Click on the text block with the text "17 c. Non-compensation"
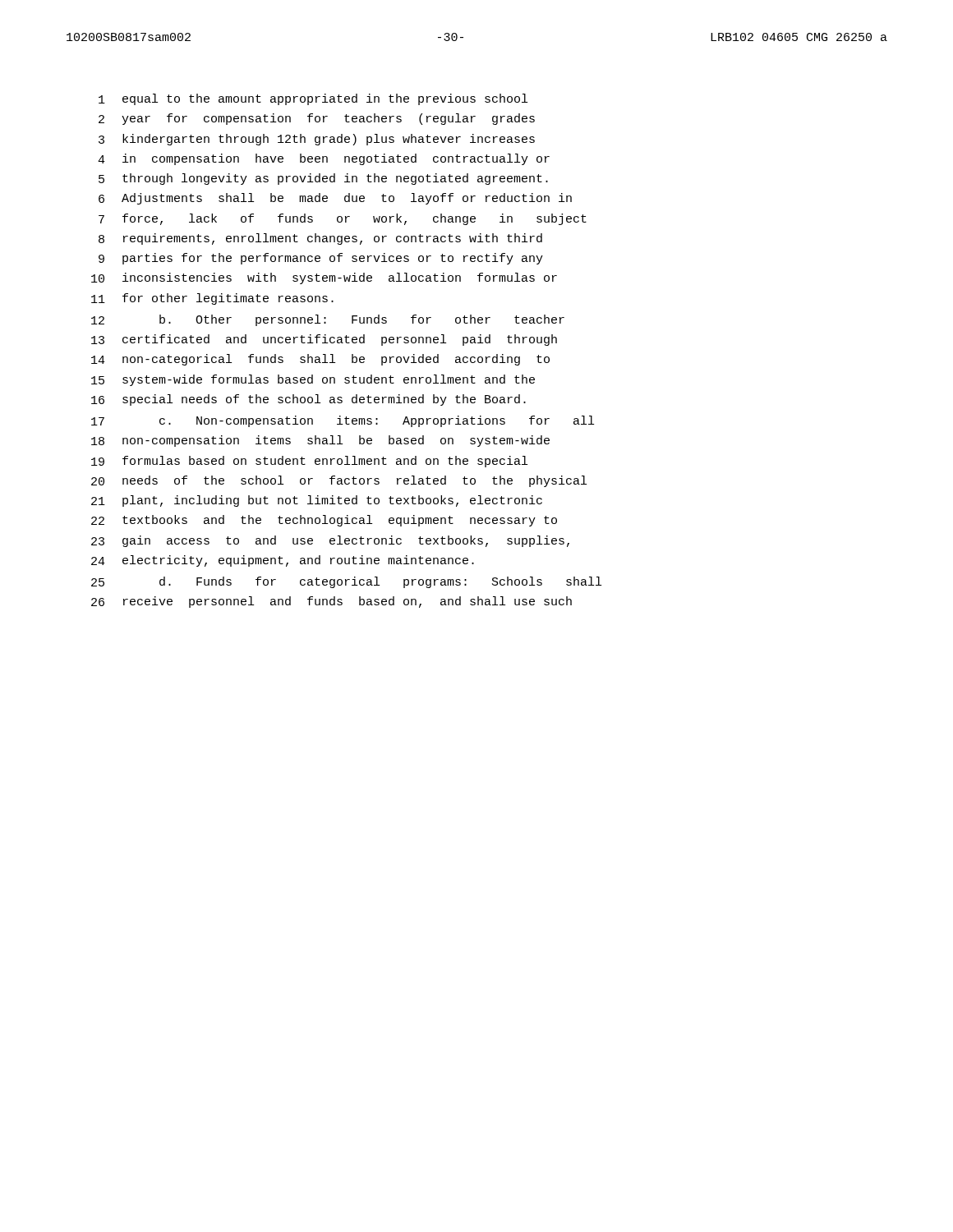Screen dimensions: 1232x953 point(476,492)
